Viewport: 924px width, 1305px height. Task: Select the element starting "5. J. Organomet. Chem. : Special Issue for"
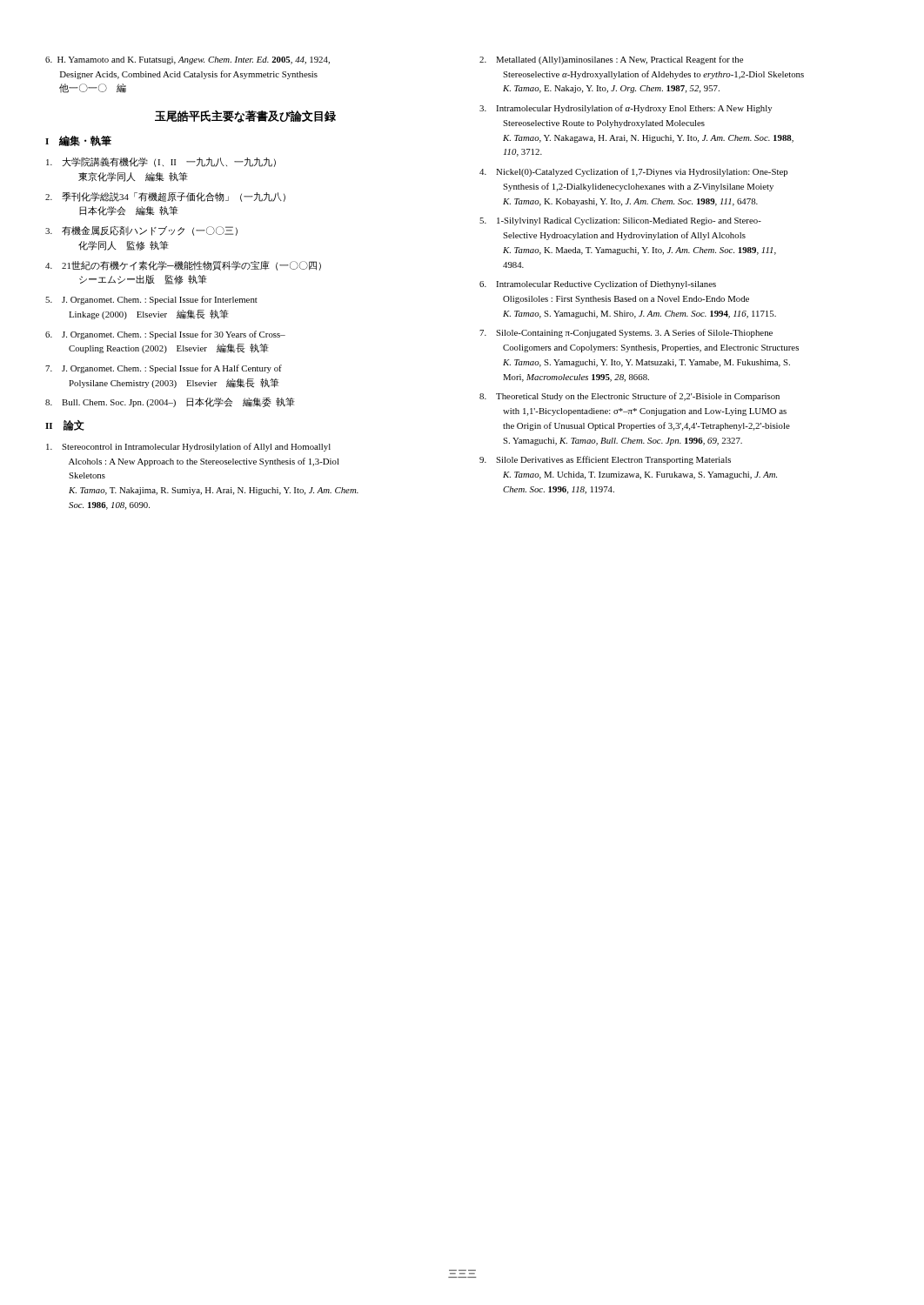[x=151, y=307]
